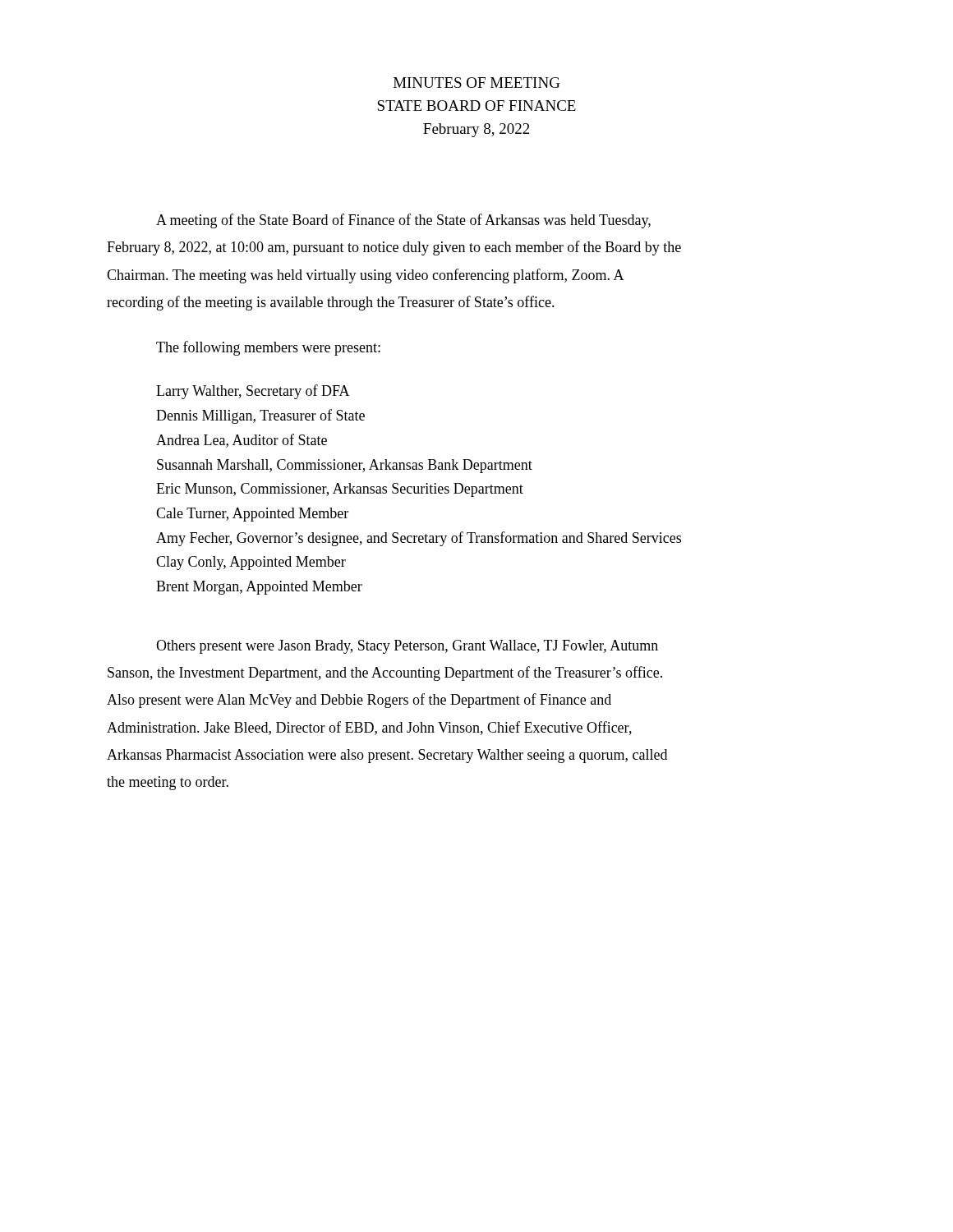
Task: Locate the region starting "Eric Munson, Commissioner,"
Action: (x=340, y=489)
